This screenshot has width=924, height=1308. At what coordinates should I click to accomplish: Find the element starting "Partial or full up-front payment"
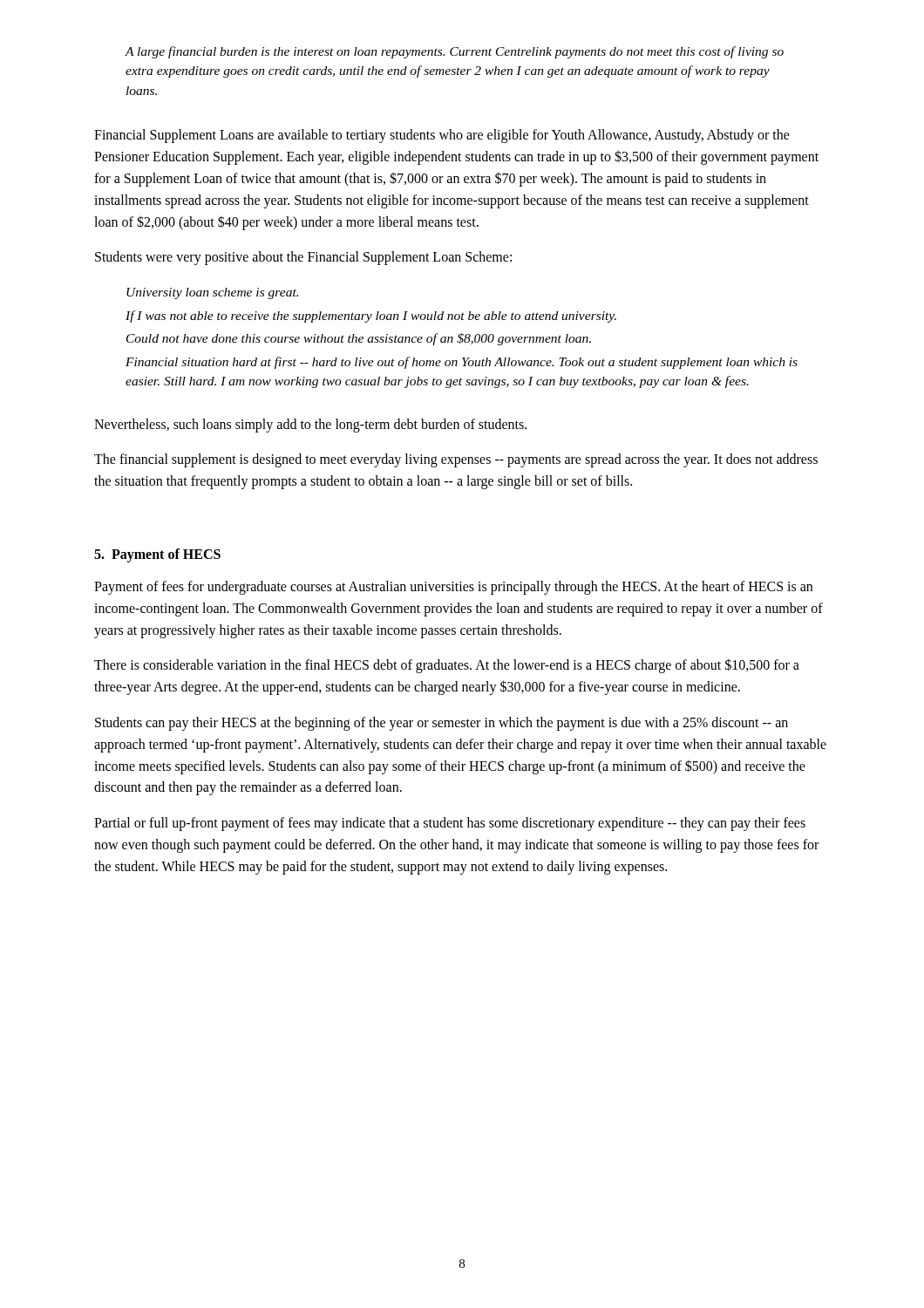[x=457, y=844]
